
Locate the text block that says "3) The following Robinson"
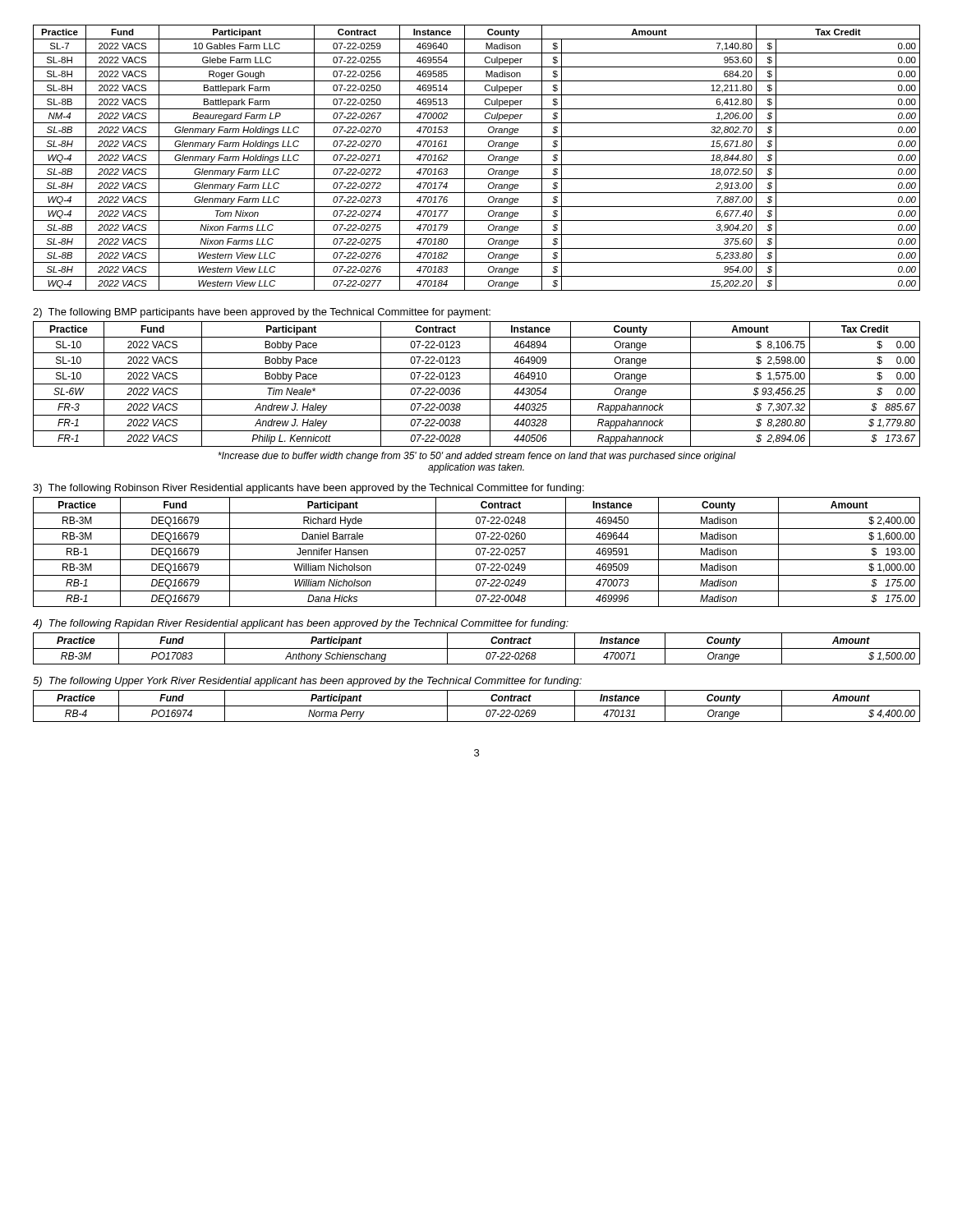tap(309, 488)
